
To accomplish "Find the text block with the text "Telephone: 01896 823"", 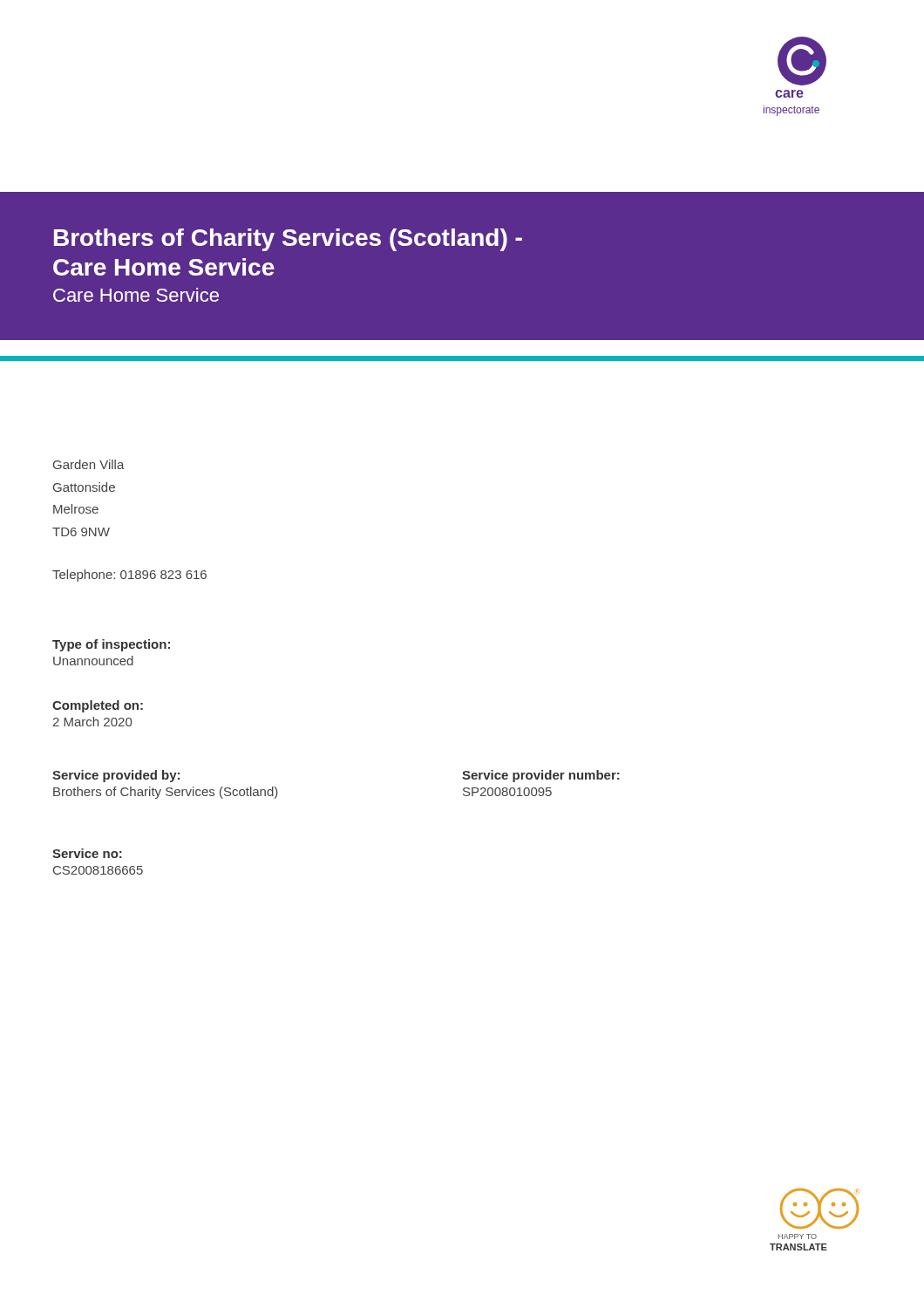I will coord(130,574).
